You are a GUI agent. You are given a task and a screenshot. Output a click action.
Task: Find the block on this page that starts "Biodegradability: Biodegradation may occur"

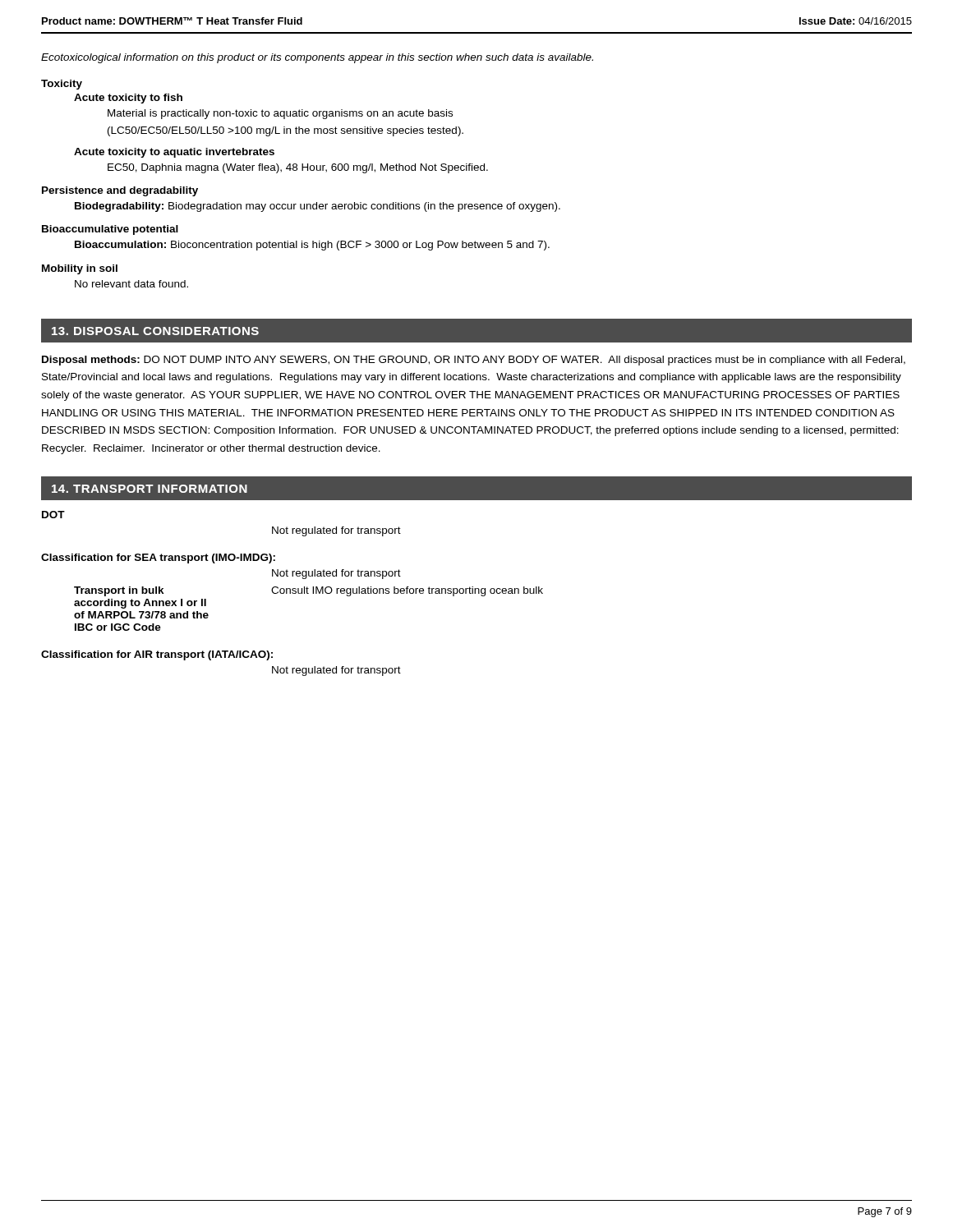pos(317,206)
